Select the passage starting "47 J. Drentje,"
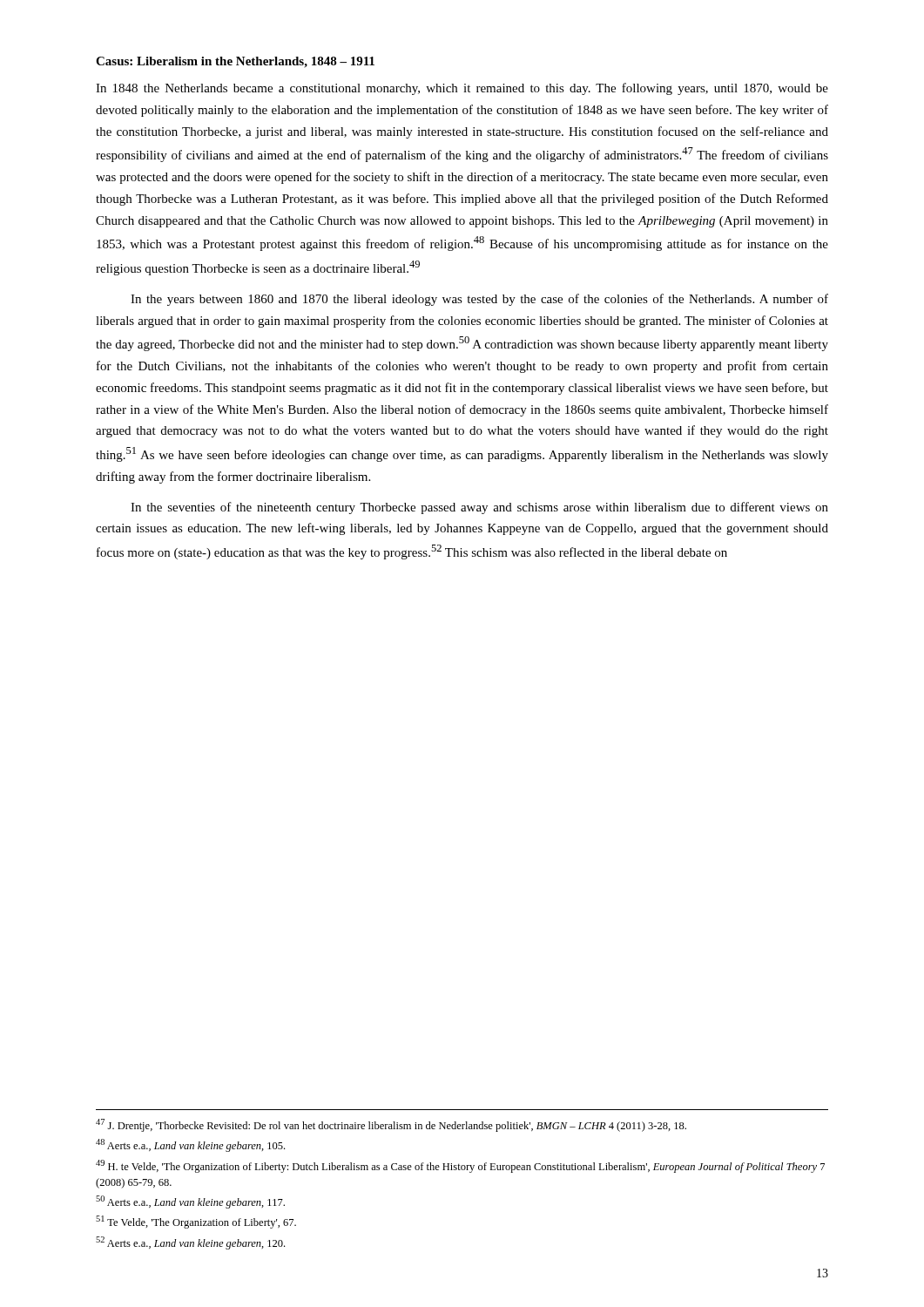Image resolution: width=924 pixels, height=1307 pixels. pos(391,1125)
